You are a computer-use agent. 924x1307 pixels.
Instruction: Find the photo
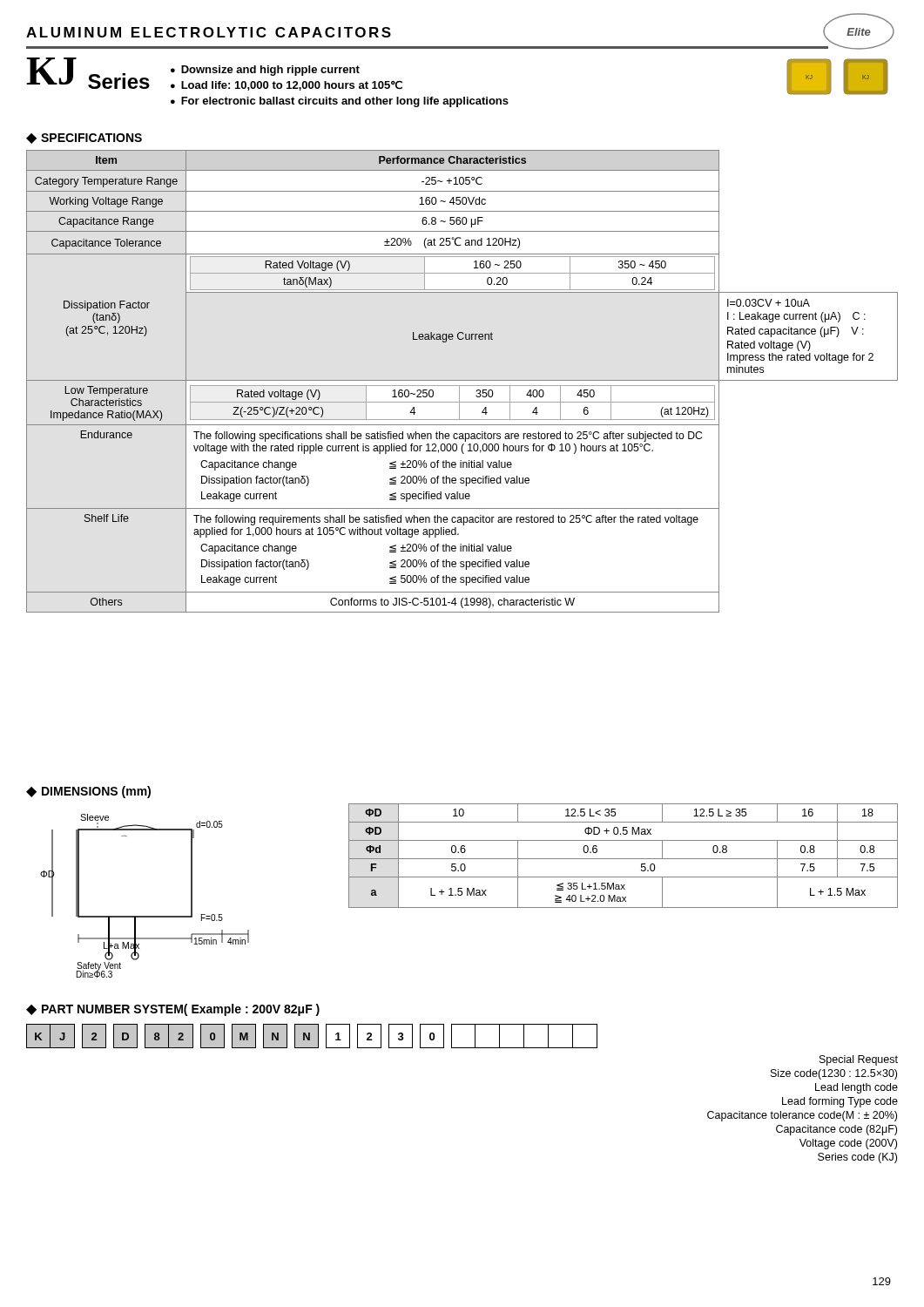840,76
